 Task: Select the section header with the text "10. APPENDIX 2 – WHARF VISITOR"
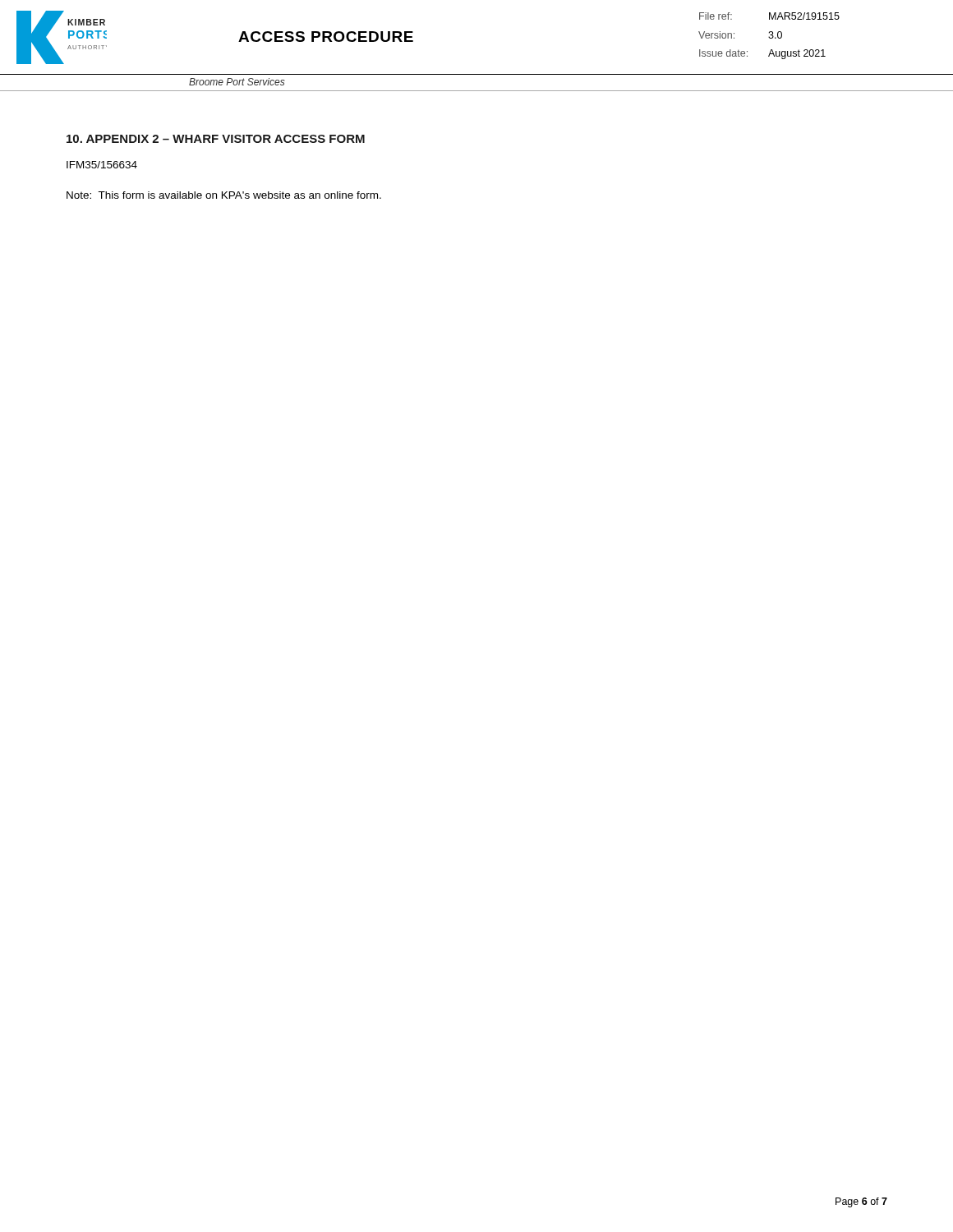(x=215, y=138)
